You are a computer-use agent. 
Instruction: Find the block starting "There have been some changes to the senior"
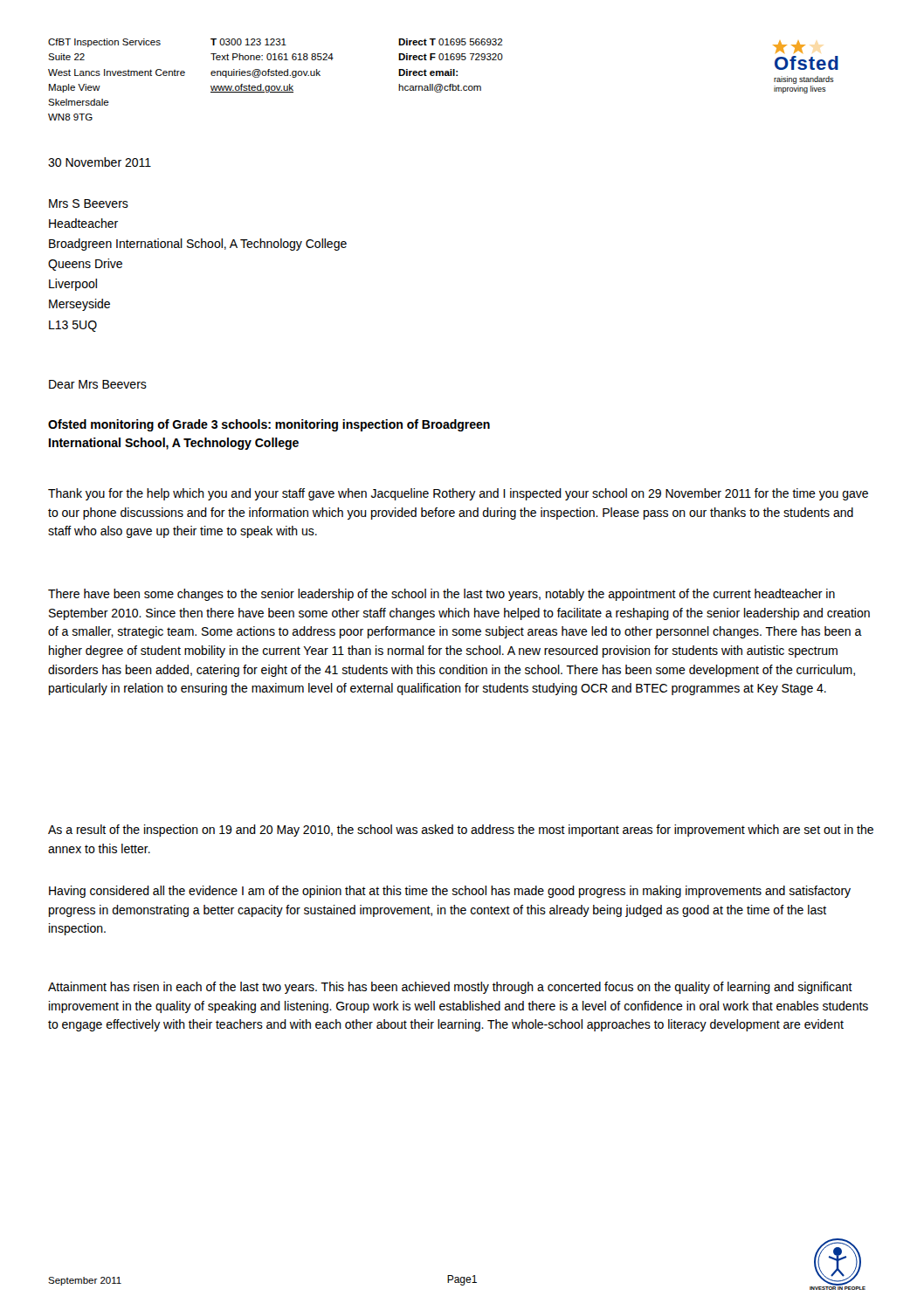point(459,641)
